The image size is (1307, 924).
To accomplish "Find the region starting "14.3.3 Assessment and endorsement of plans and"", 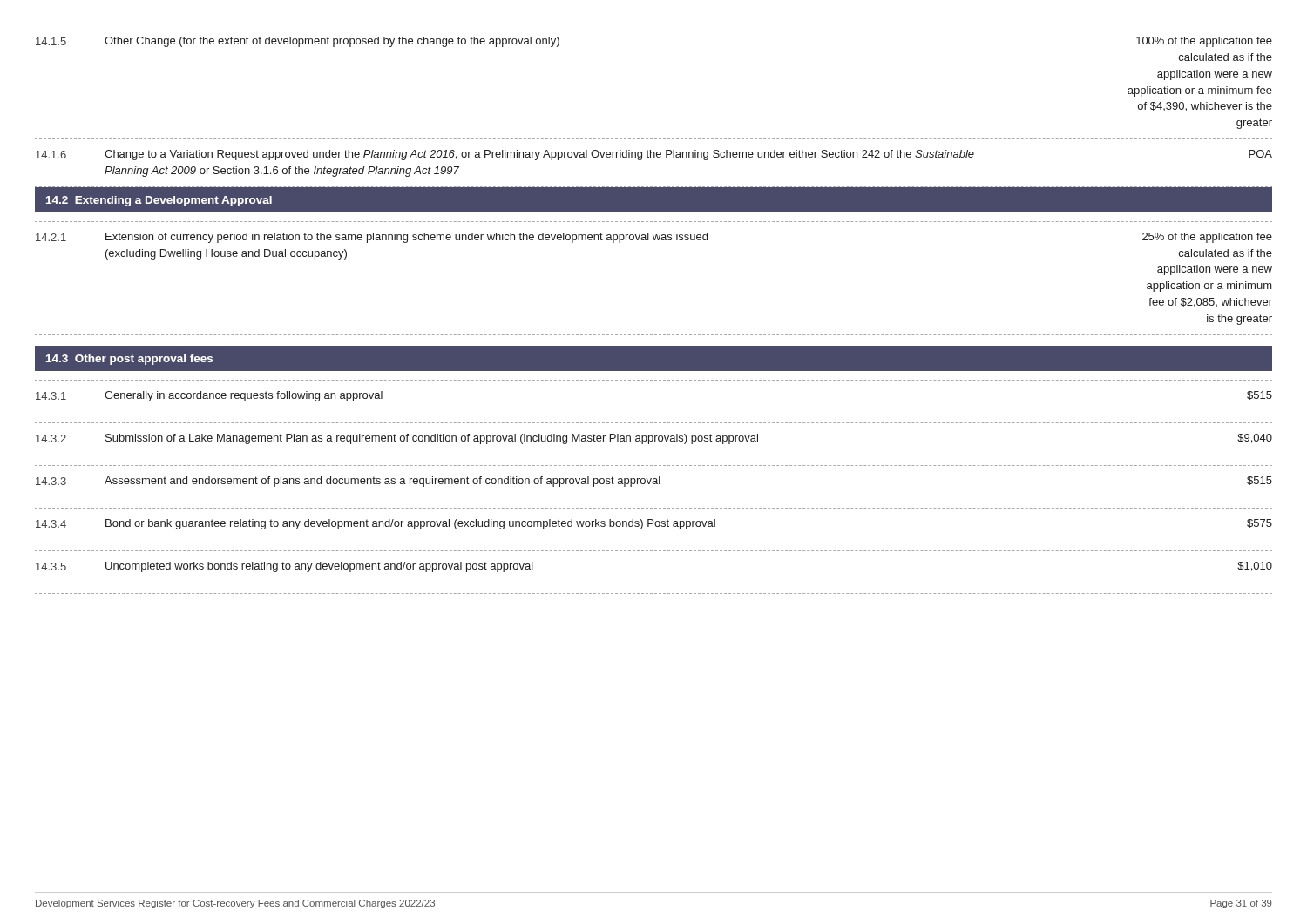I will [x=654, y=481].
